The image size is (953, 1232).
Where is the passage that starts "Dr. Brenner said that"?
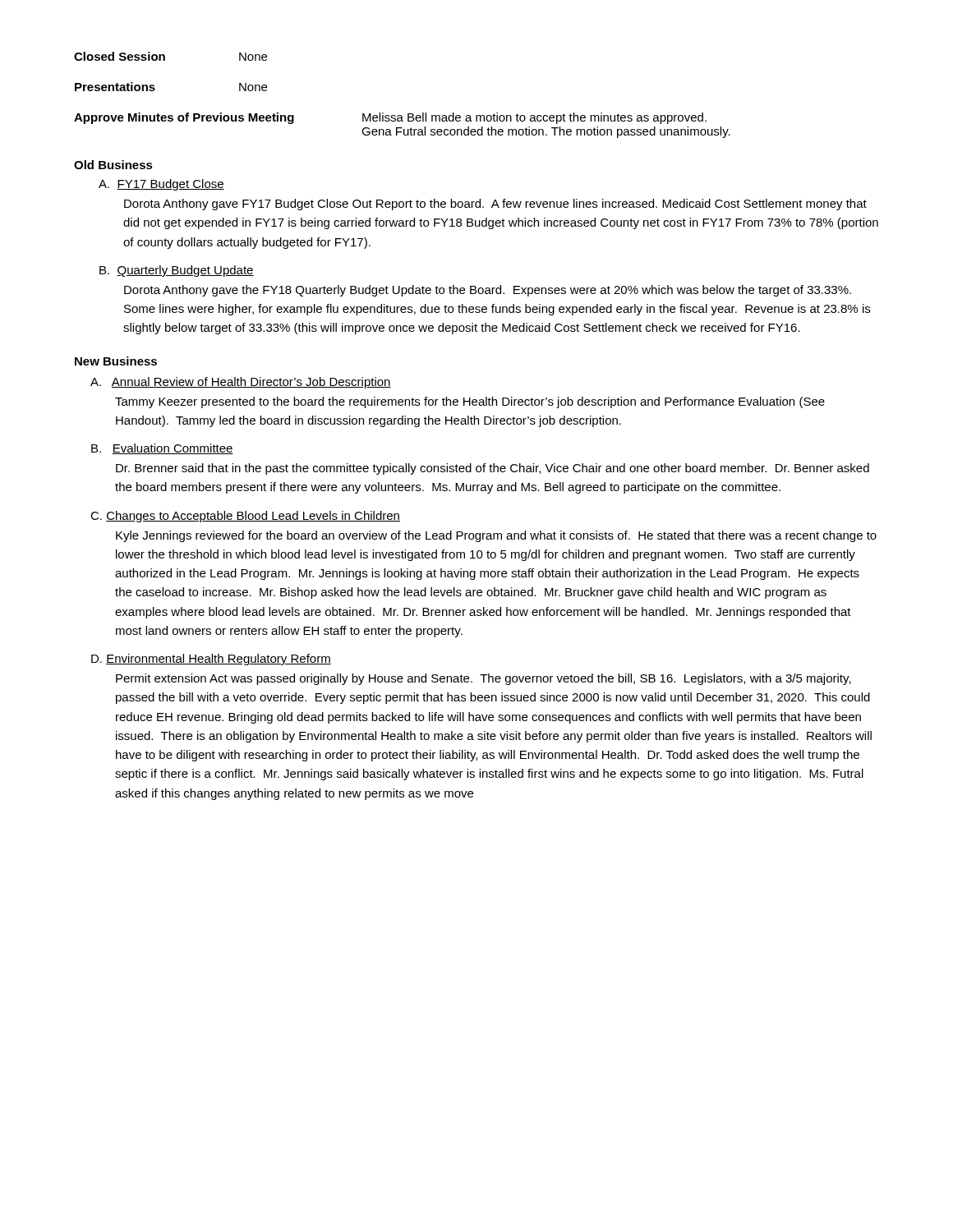pyautogui.click(x=492, y=477)
